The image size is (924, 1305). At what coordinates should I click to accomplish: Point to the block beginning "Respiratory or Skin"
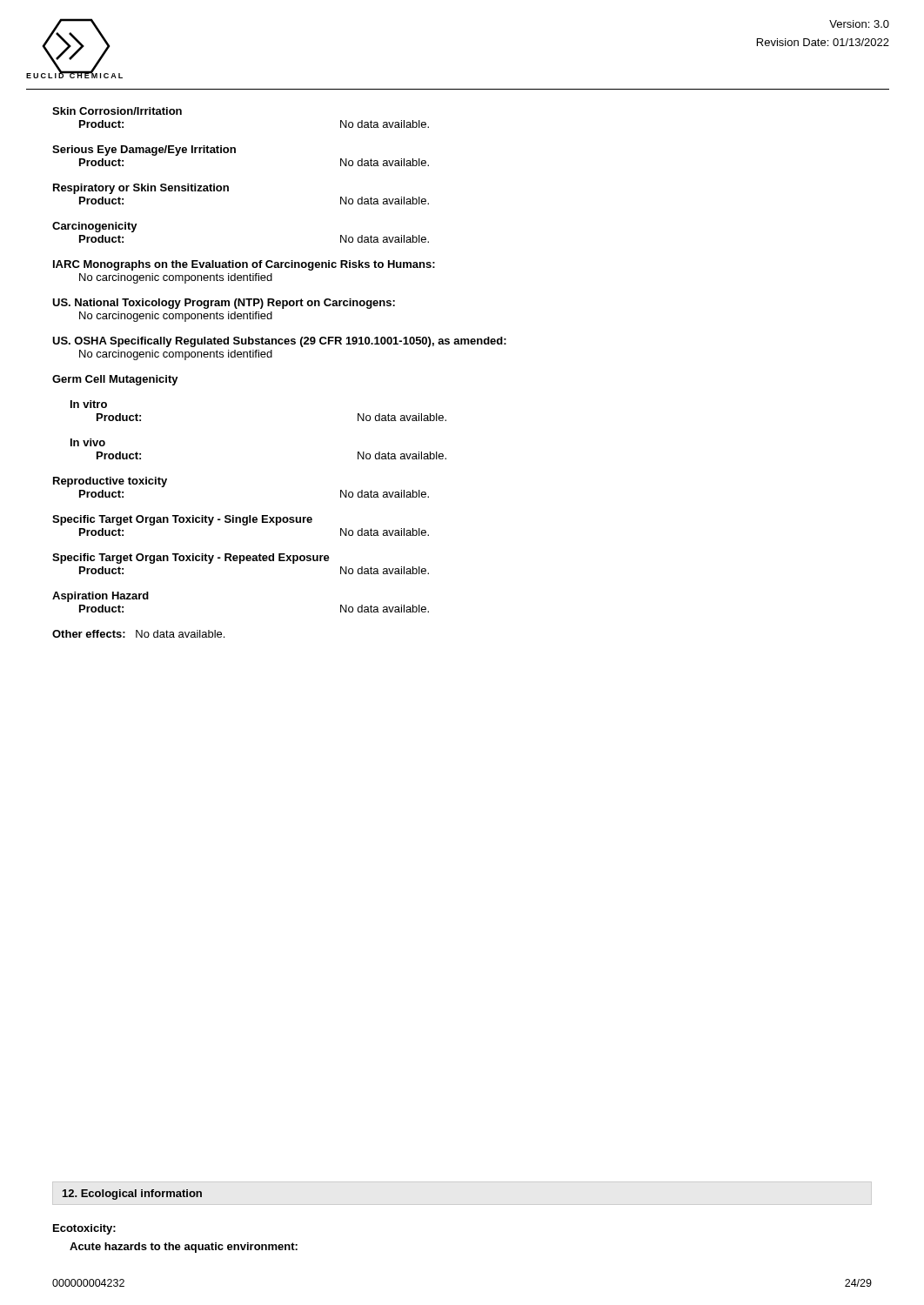(x=141, y=189)
